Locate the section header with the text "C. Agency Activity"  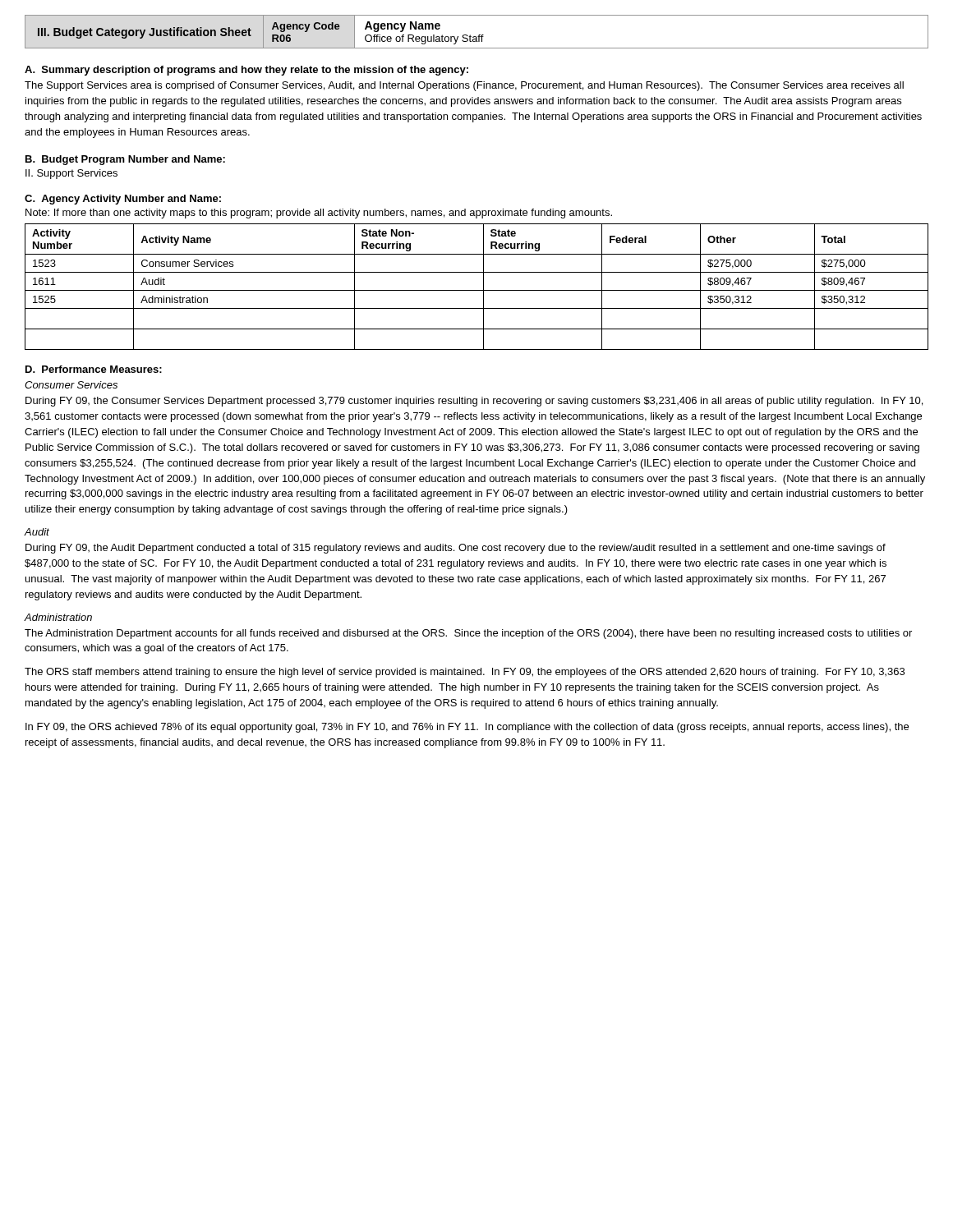[123, 199]
